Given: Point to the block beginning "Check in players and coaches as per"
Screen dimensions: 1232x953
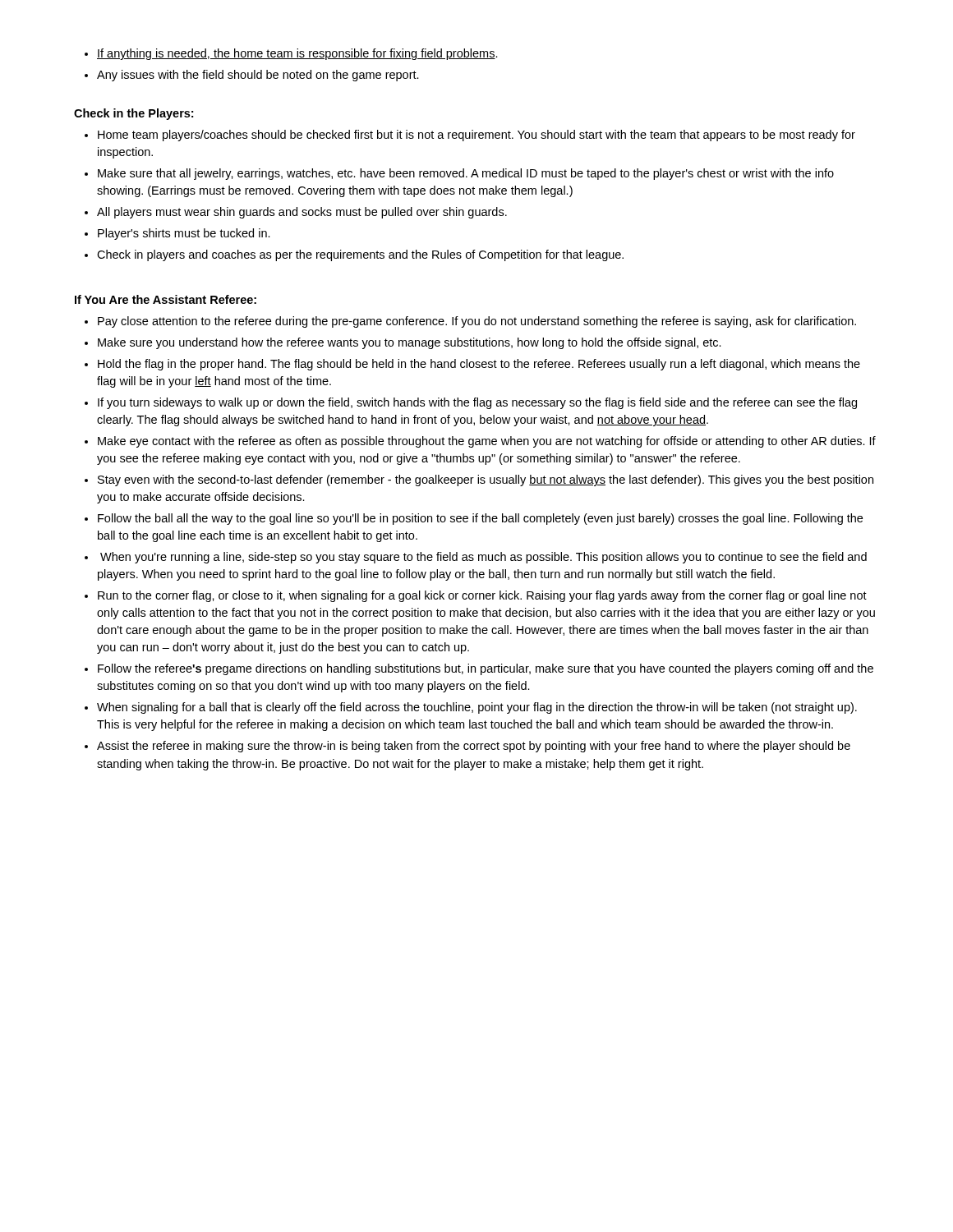Looking at the screenshot, I should coord(476,255).
